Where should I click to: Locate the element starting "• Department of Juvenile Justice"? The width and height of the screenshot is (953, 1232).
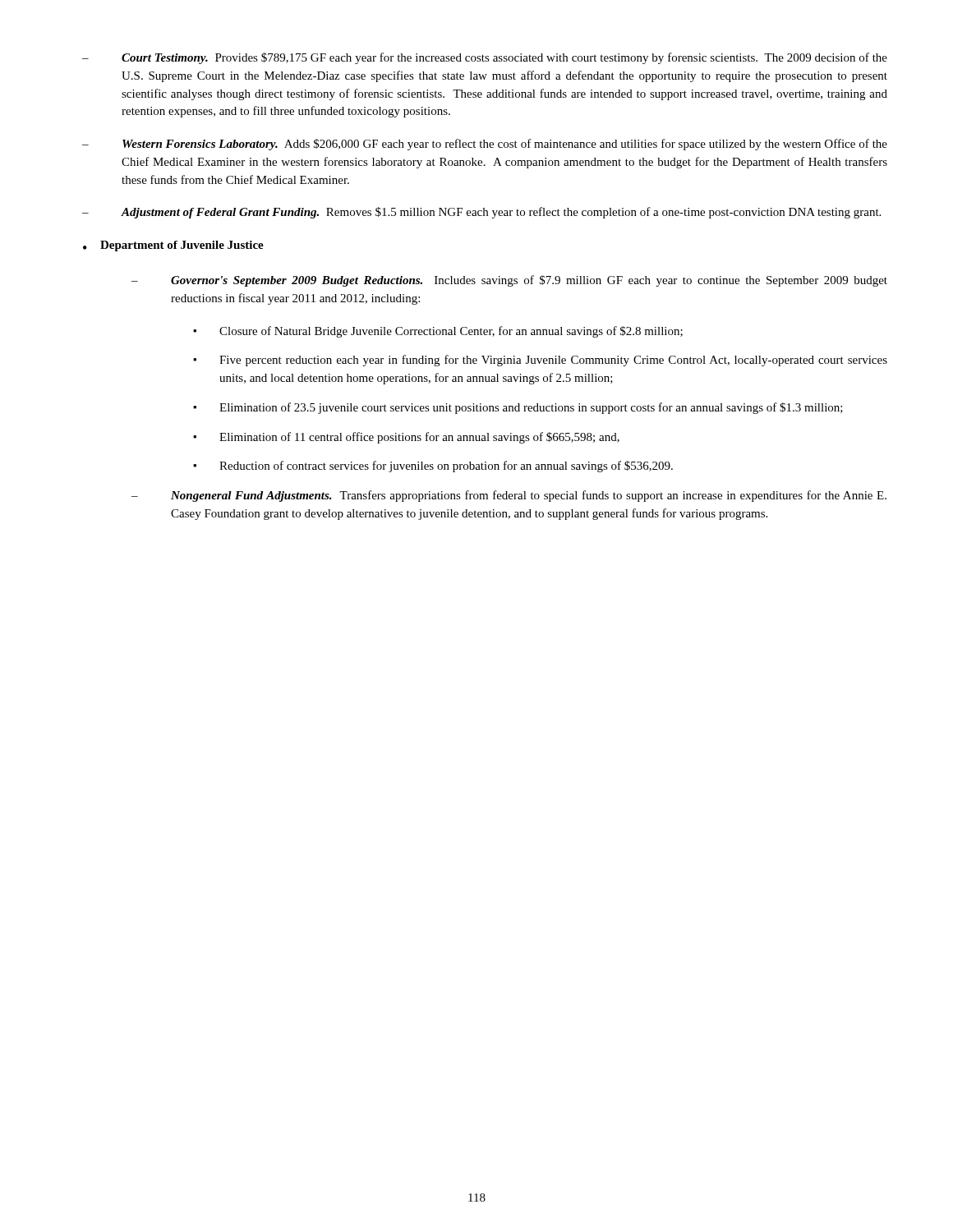click(173, 248)
